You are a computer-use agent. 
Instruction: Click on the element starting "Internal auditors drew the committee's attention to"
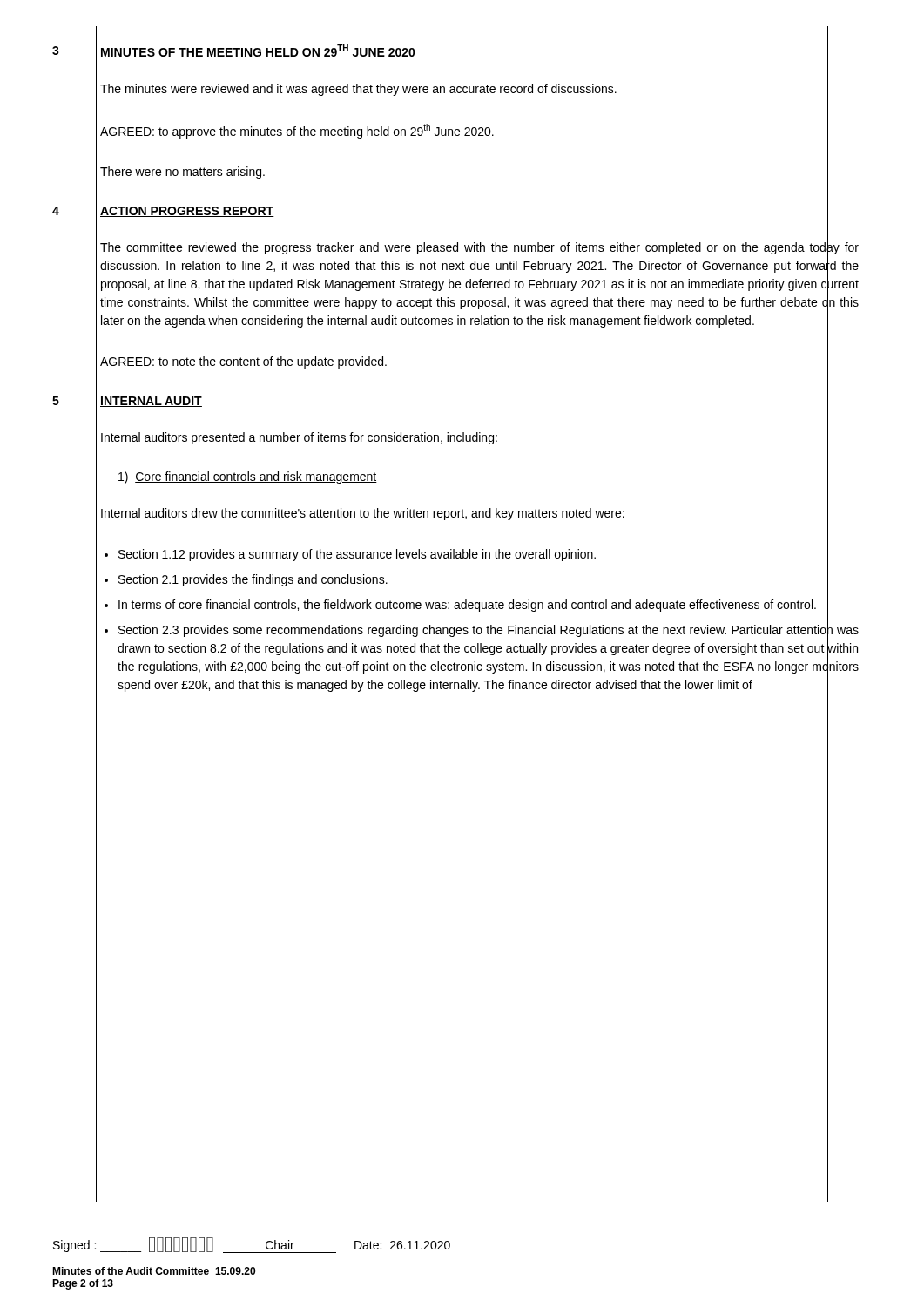point(462,519)
